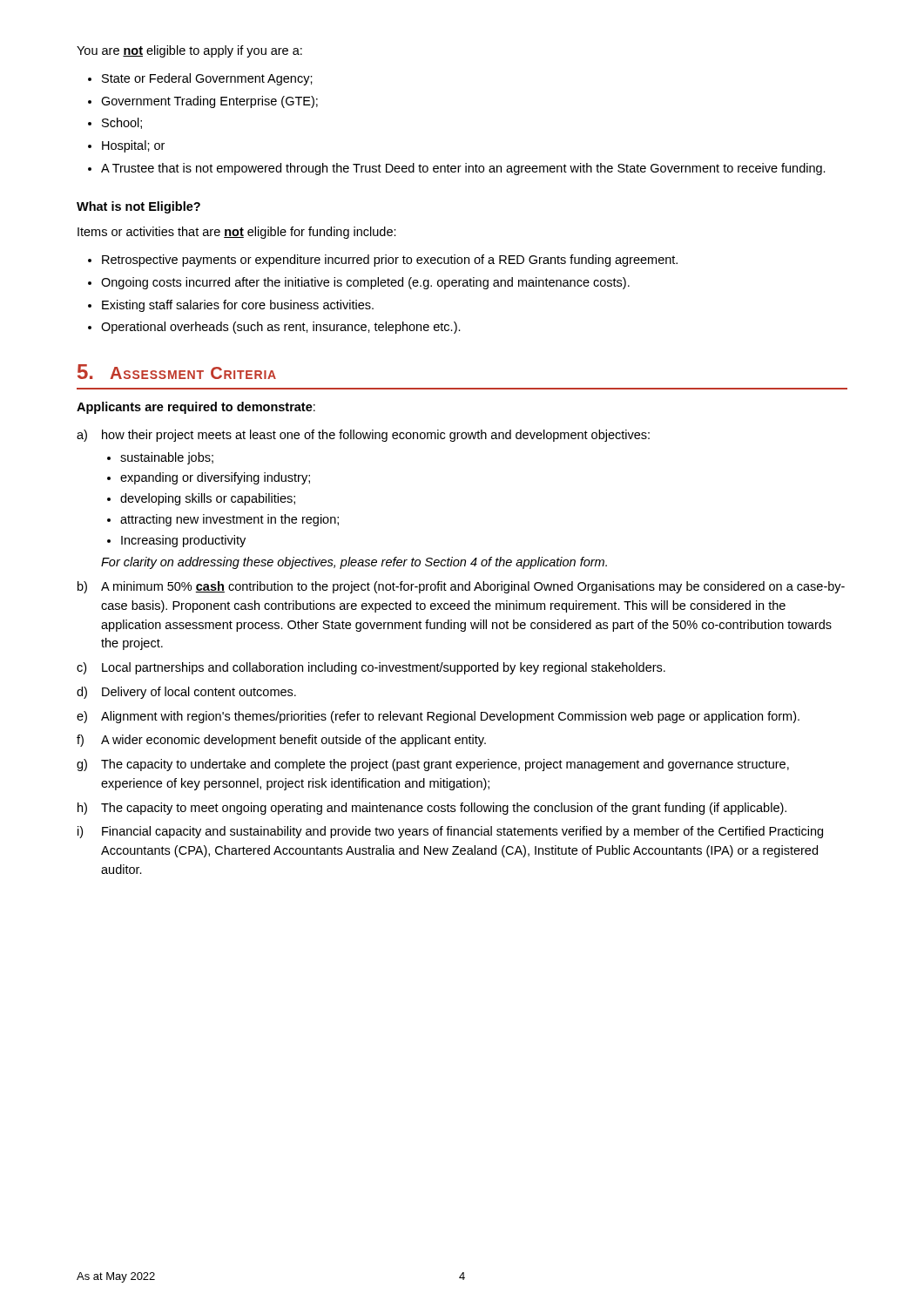Click on the text block starting "Retrospective payments or"

point(474,260)
